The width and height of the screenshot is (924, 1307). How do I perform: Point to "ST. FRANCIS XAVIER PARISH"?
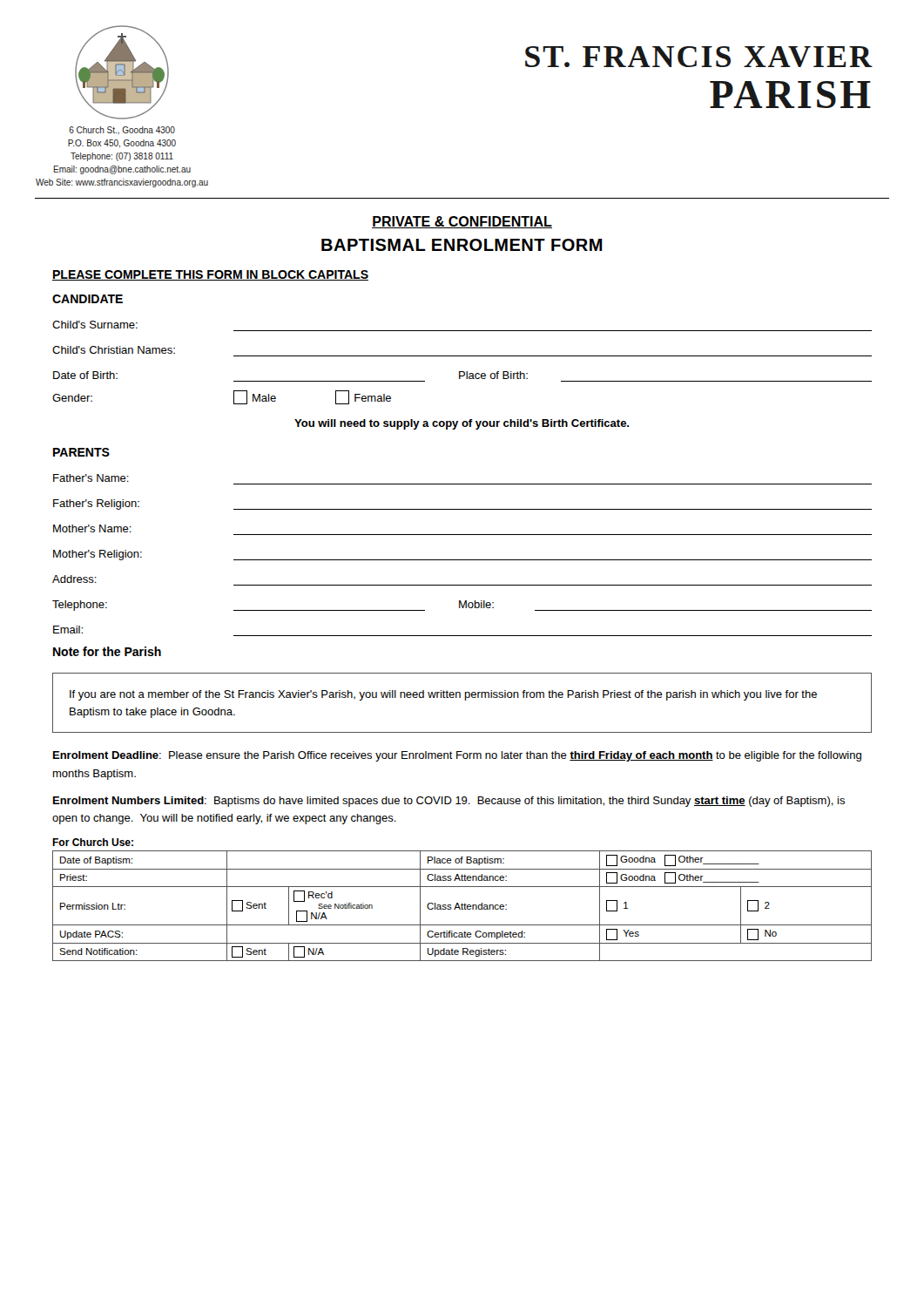(699, 77)
